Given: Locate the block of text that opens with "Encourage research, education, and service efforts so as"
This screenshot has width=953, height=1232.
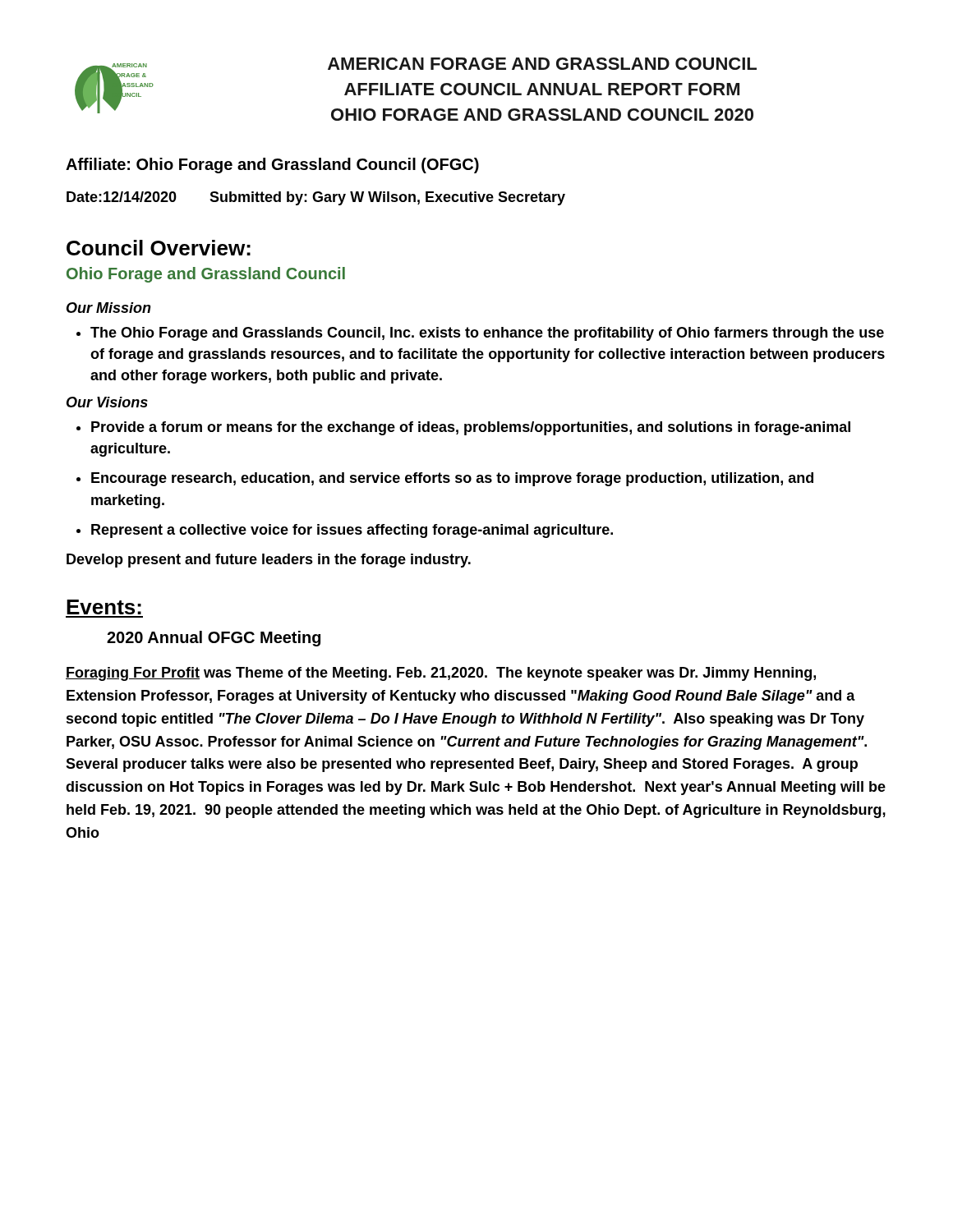Looking at the screenshot, I should (x=452, y=489).
